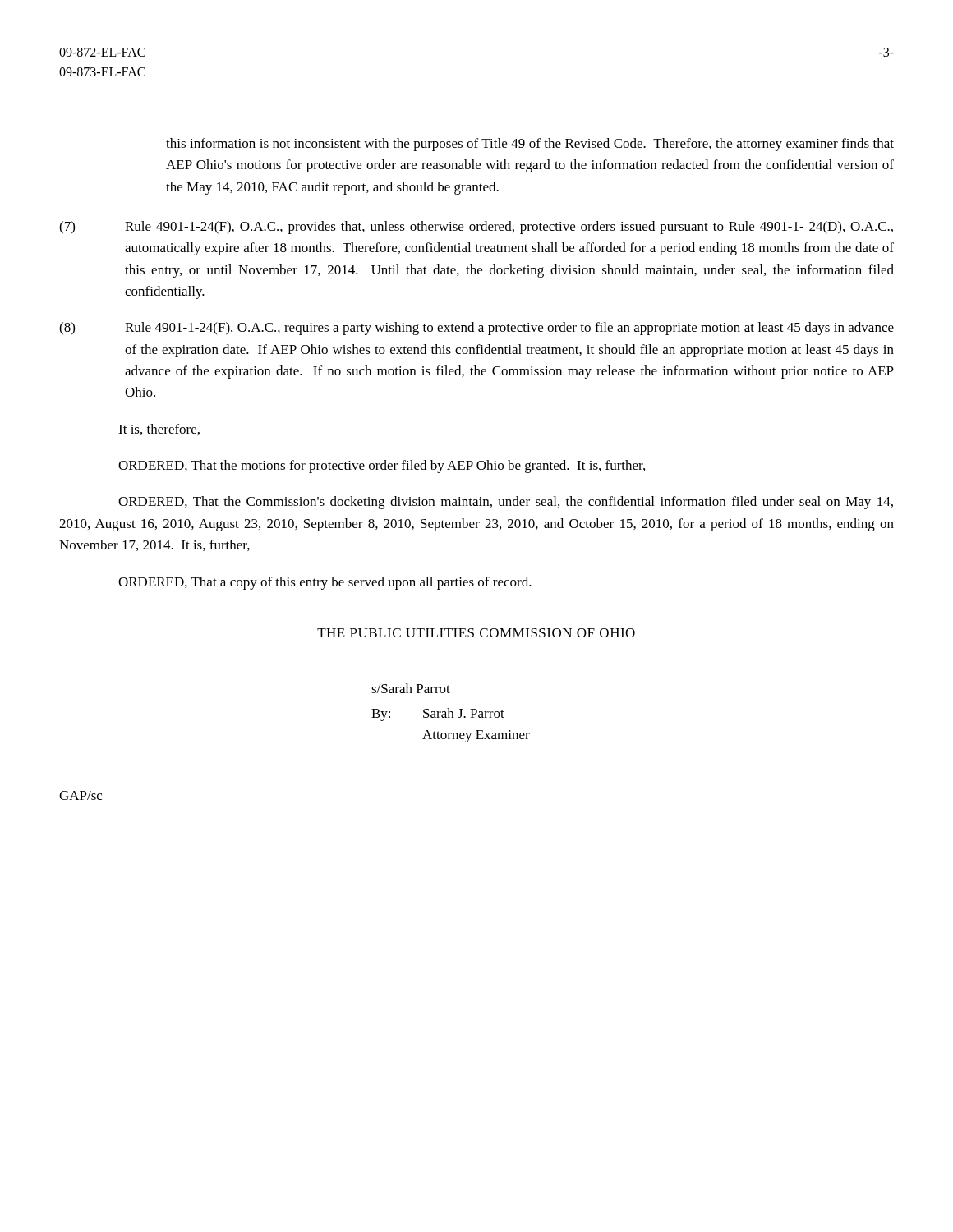Locate the block starting "(7) Rule 4901-1-24(F), O.A.C., provides"
Image resolution: width=953 pixels, height=1232 pixels.
tap(476, 259)
